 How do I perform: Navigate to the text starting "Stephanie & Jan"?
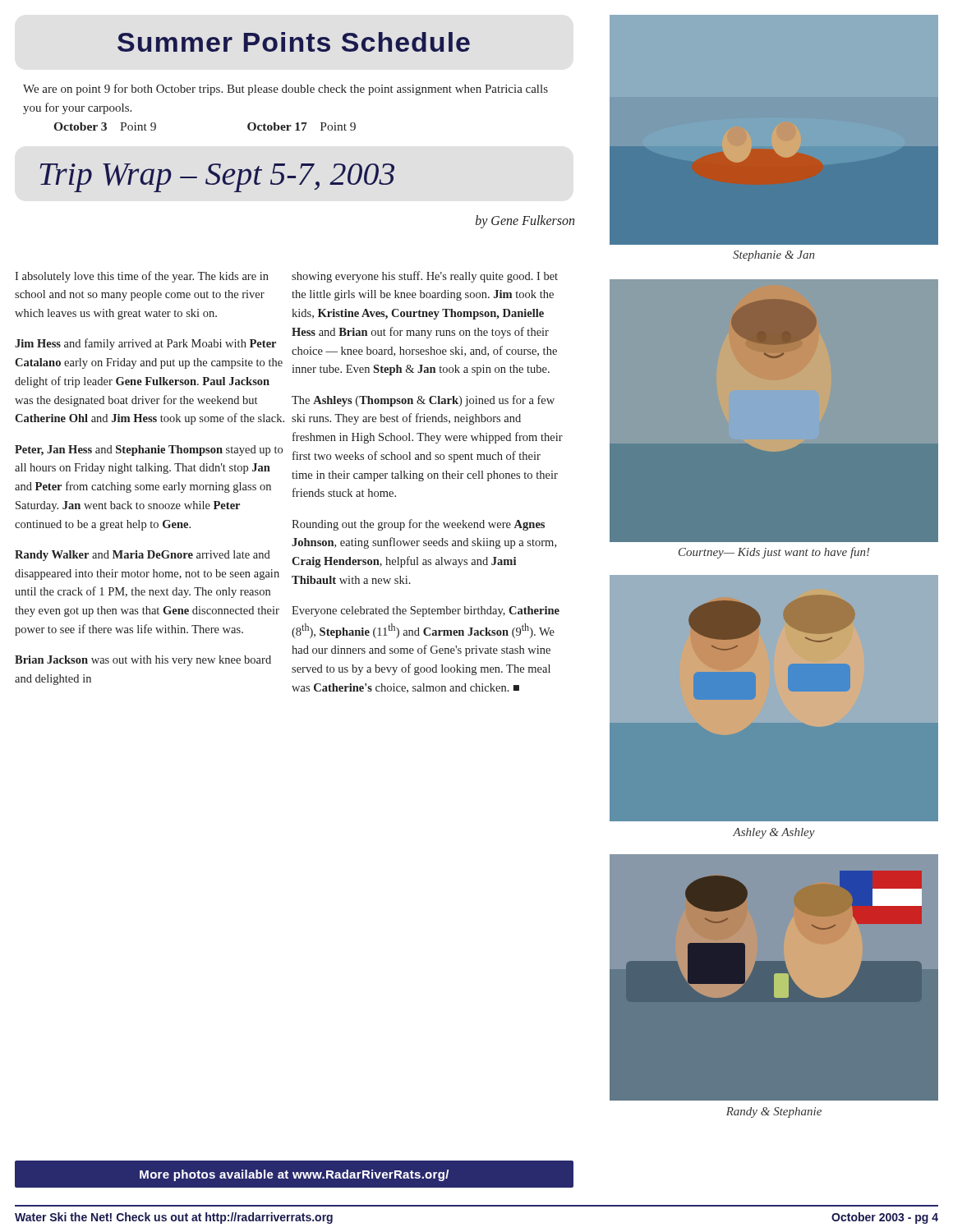(x=774, y=255)
